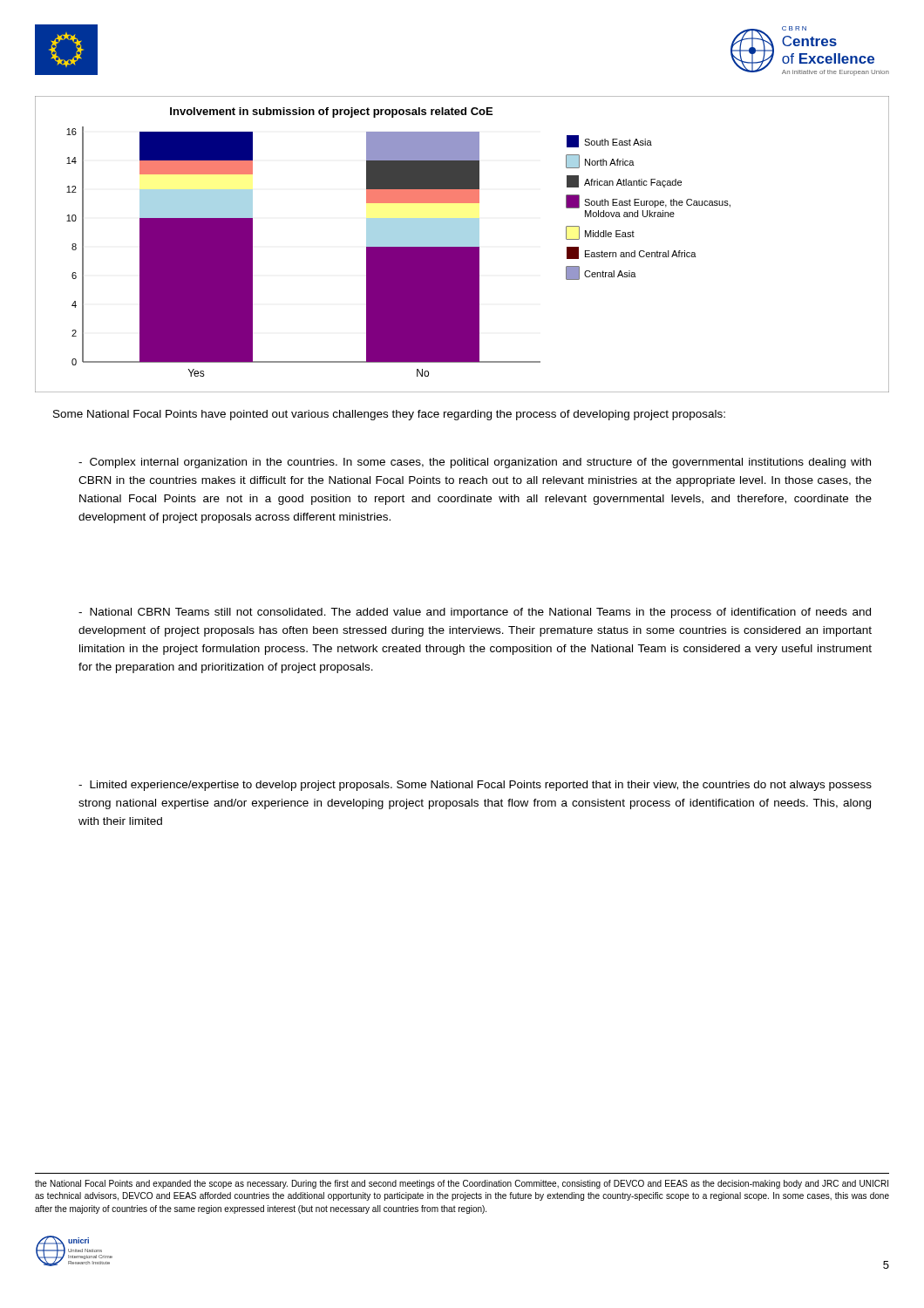This screenshot has height=1308, width=924.
Task: Point to the block beginning "the National Focal"
Action: [x=462, y=1196]
